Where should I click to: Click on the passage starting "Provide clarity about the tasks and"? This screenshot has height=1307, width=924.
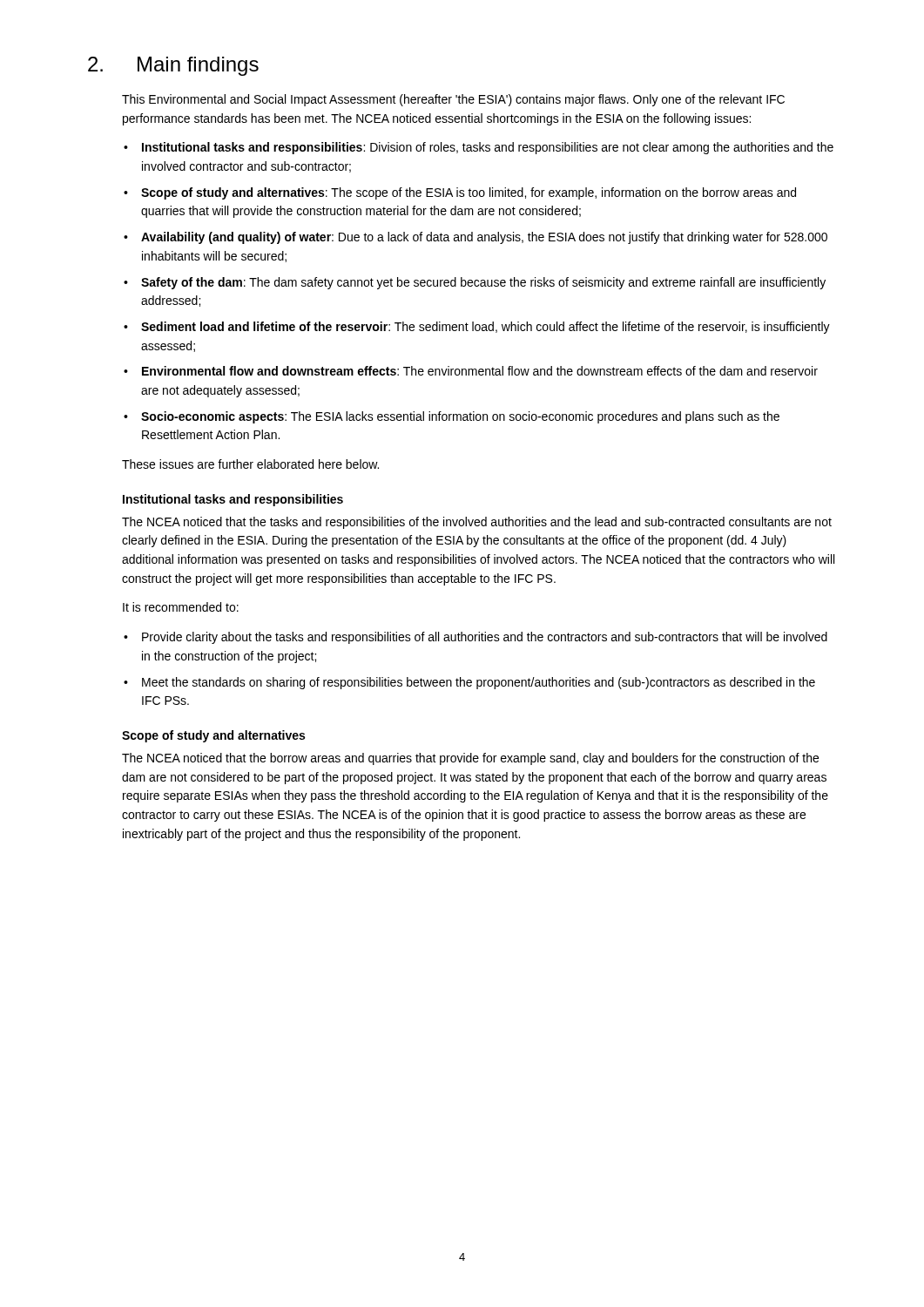[484, 647]
